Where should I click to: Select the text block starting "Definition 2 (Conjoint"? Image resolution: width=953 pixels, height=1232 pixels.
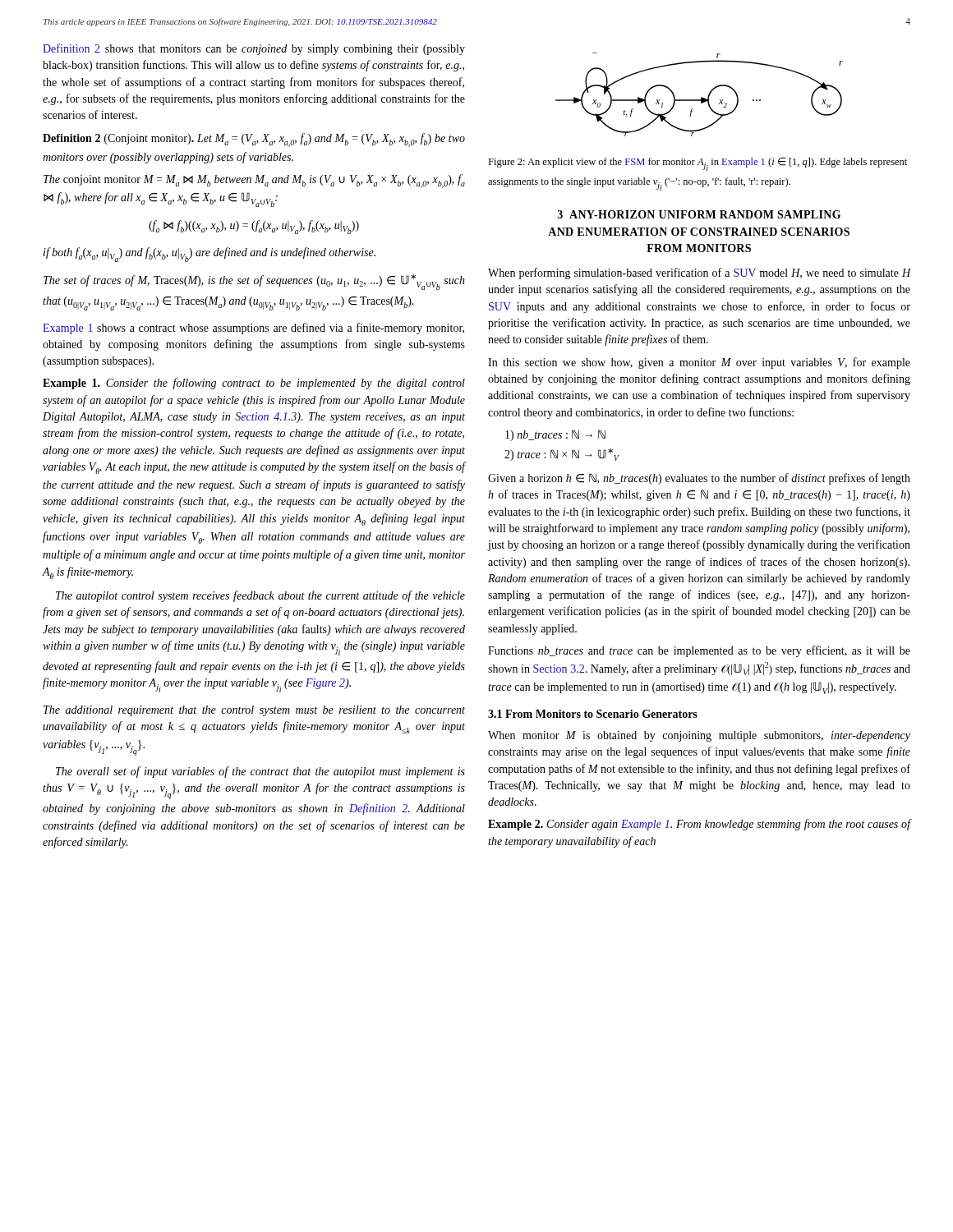[254, 171]
